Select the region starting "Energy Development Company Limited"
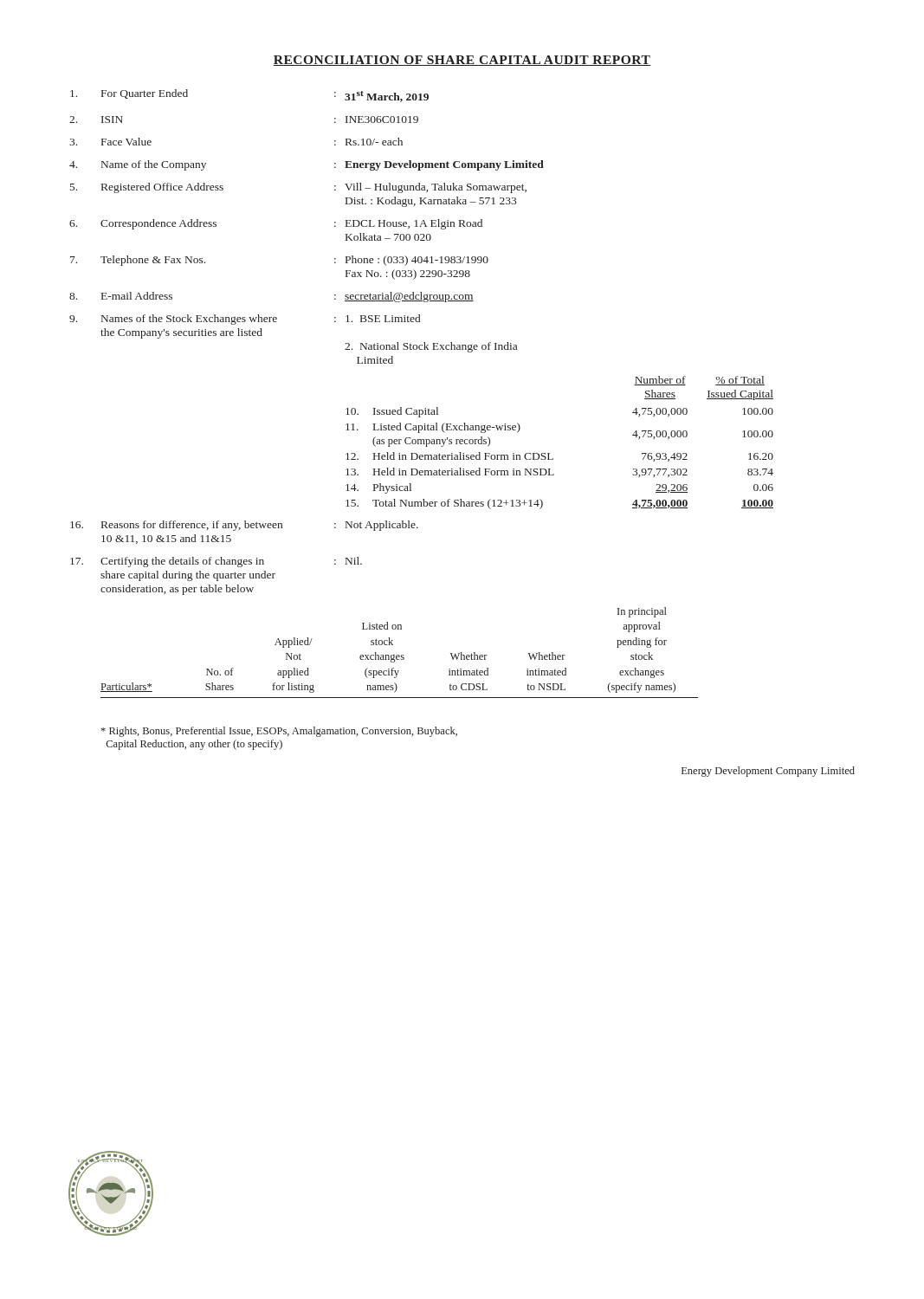 [768, 770]
